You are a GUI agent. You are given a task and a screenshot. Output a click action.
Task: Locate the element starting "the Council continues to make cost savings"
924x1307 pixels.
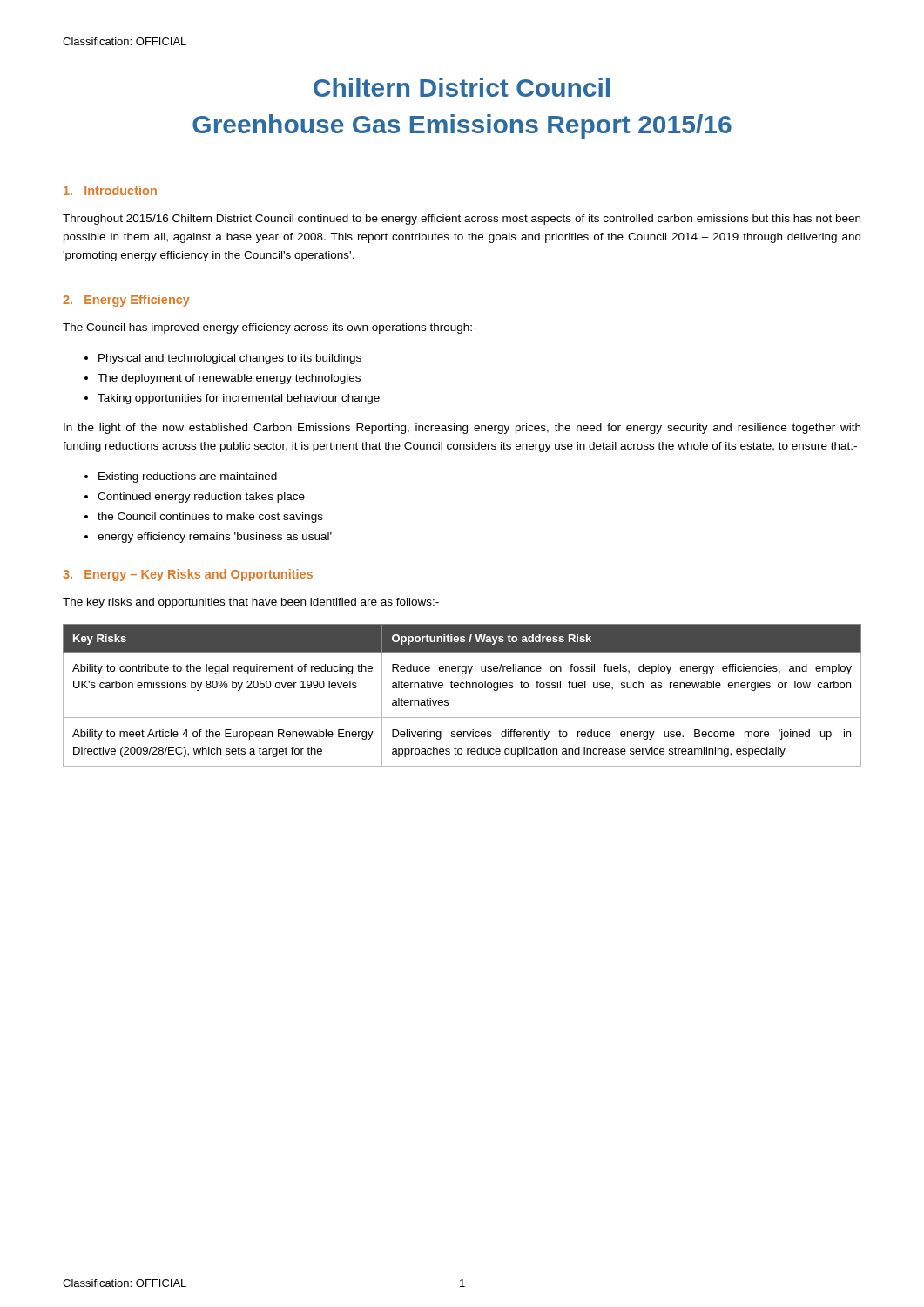210,516
